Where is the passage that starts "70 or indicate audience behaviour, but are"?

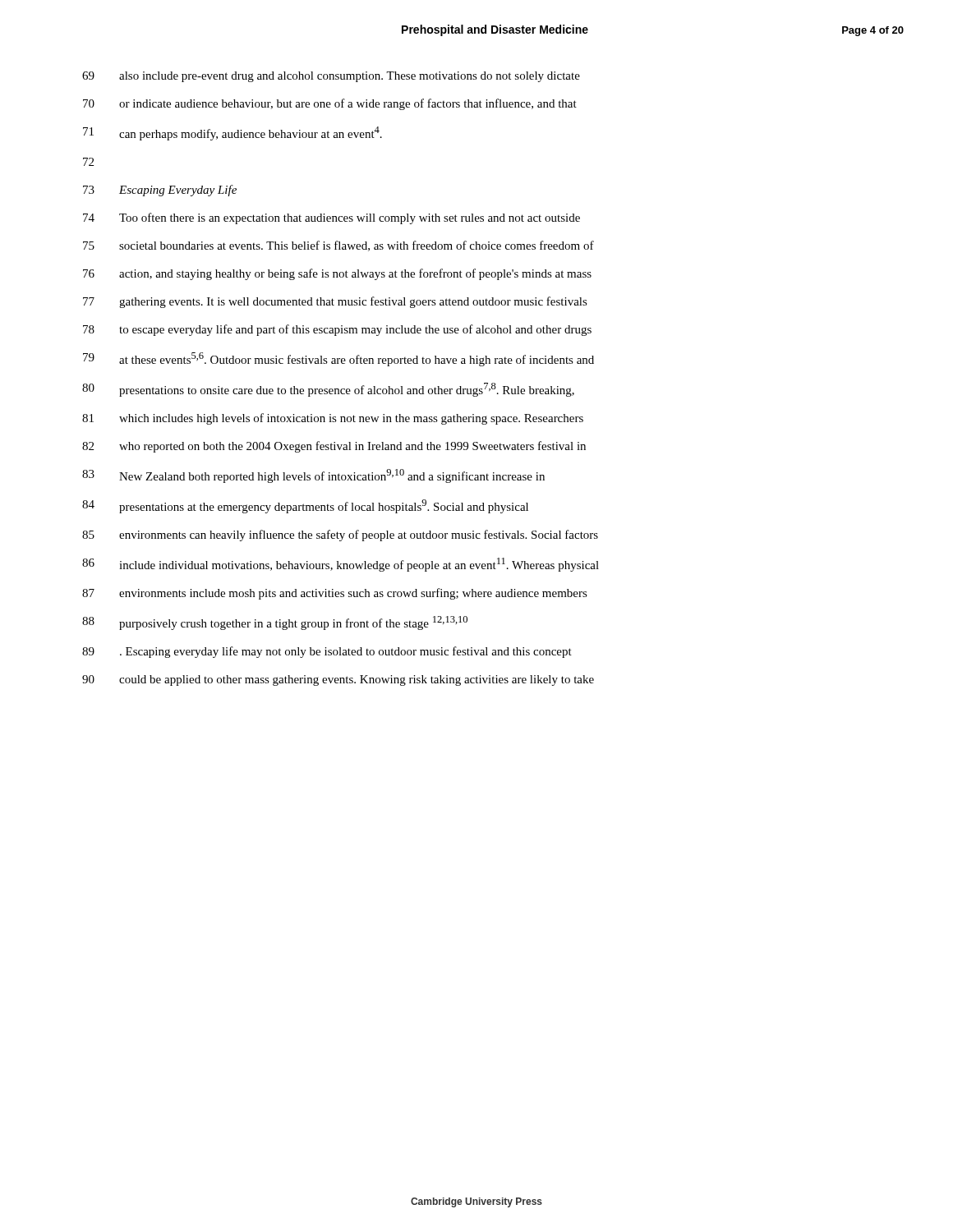476,103
